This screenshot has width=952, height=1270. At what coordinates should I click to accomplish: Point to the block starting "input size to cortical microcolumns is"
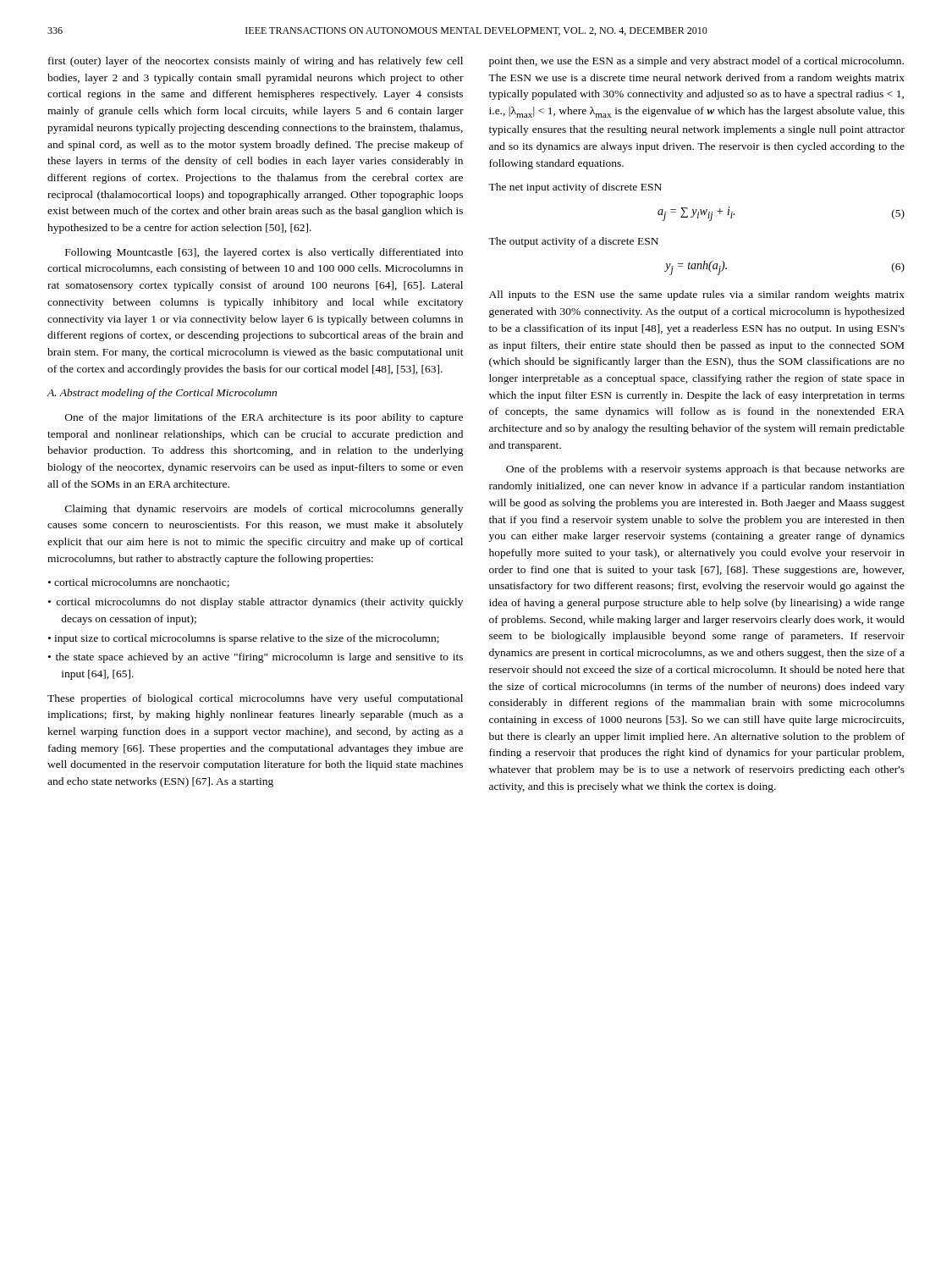(247, 638)
